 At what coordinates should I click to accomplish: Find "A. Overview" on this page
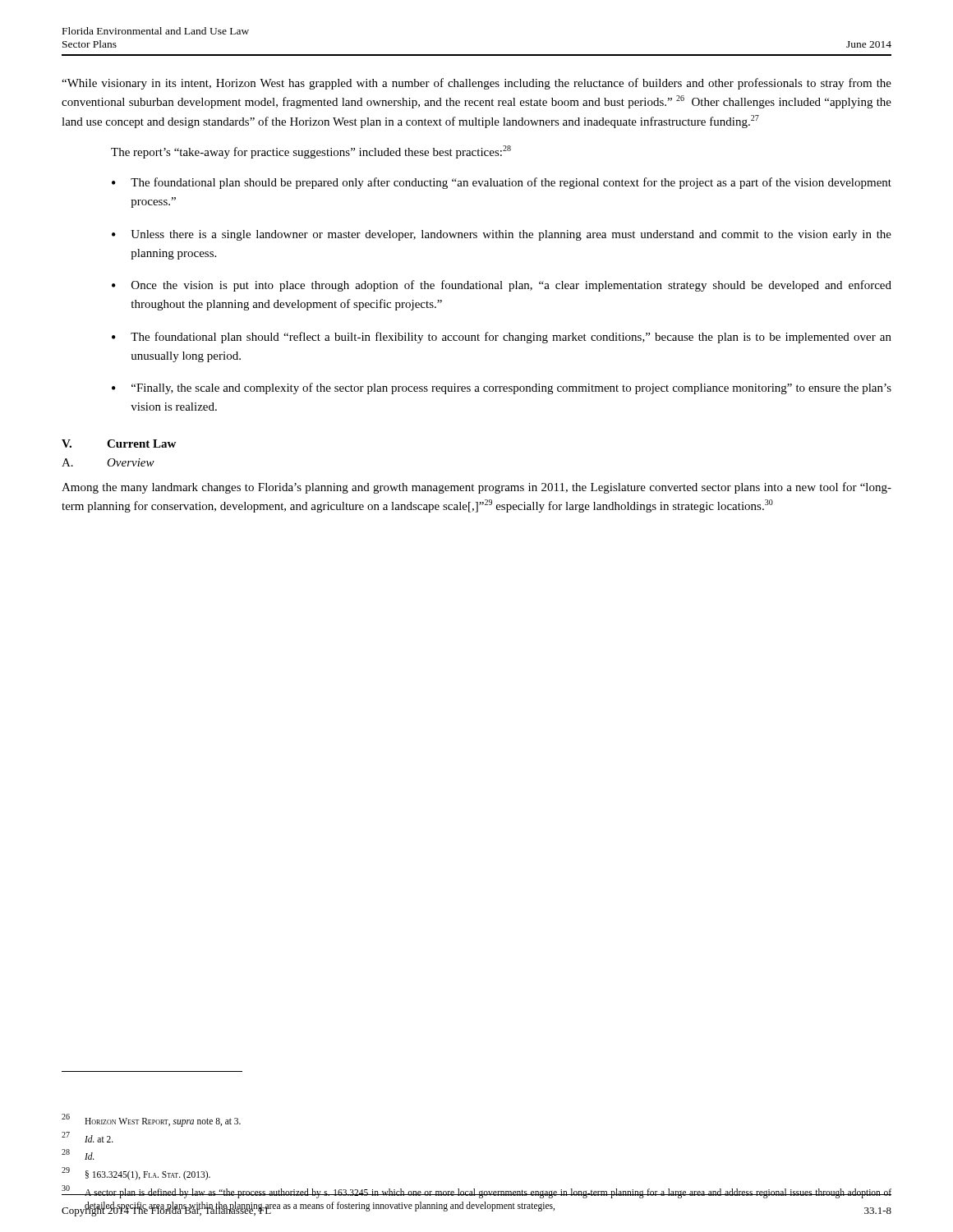coord(108,462)
